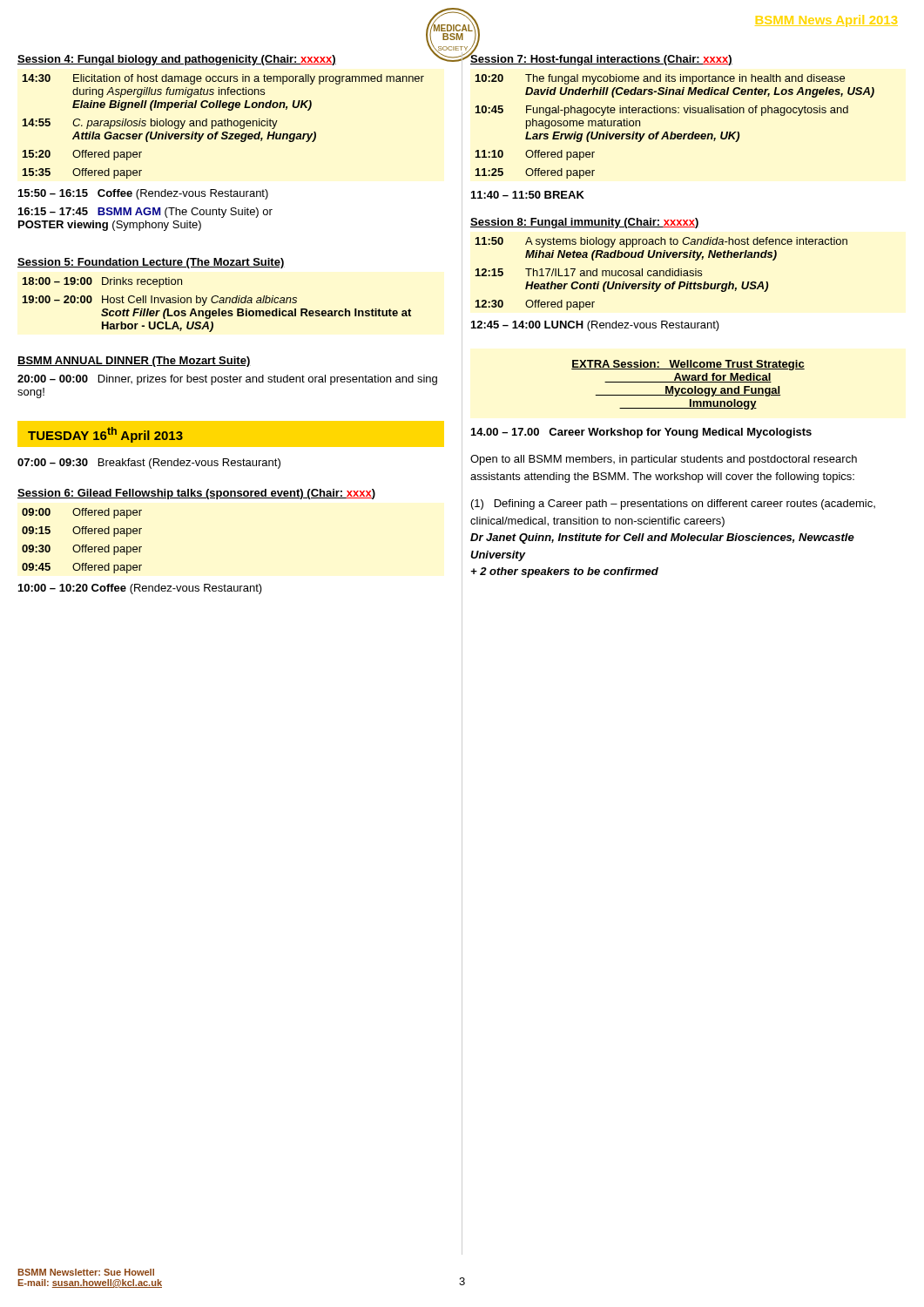The image size is (924, 1307).
Task: Click on the table containing "The fungal mycobiome"
Action: pyautogui.click(x=688, y=125)
